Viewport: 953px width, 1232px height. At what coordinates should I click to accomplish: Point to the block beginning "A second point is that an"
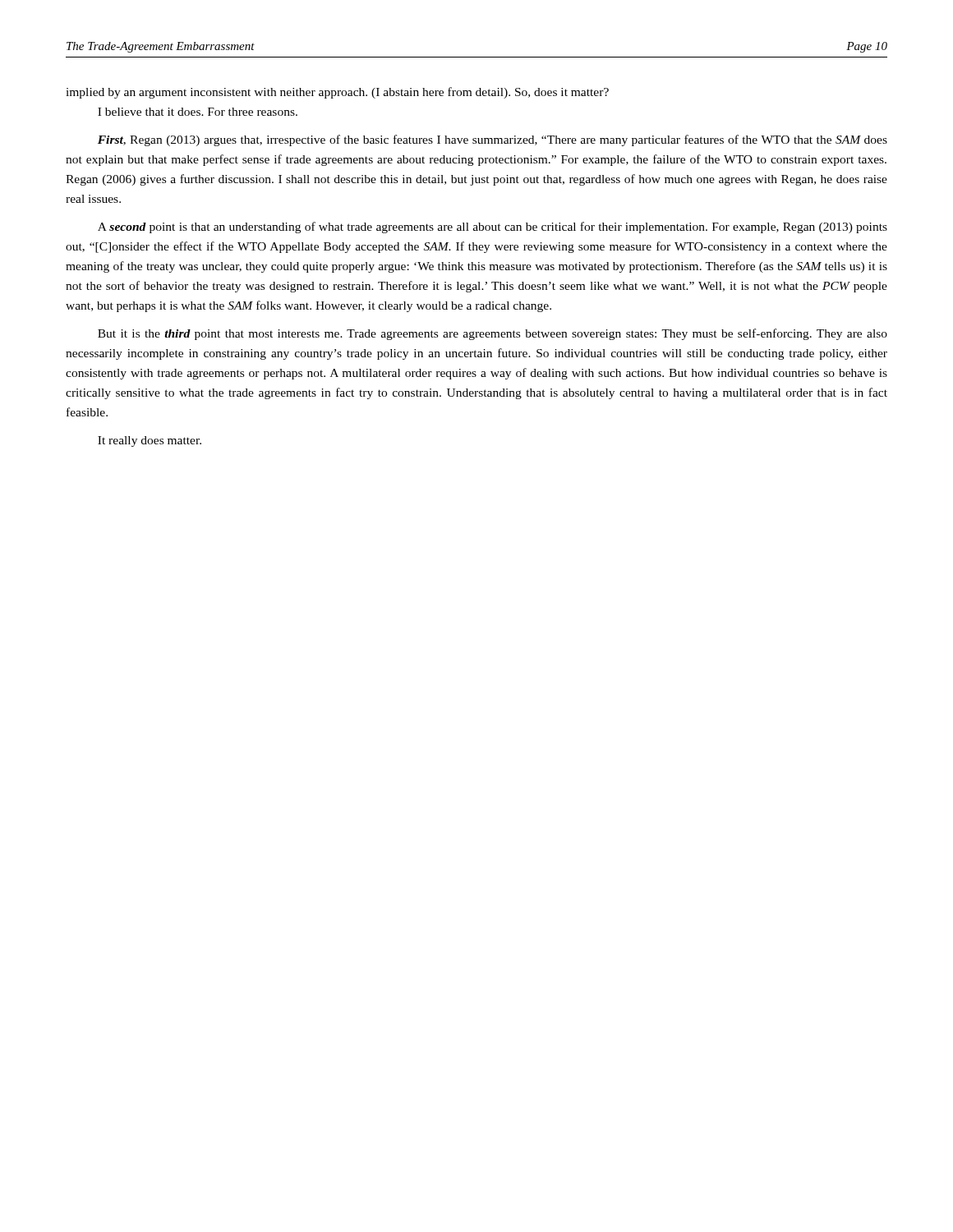(476, 266)
